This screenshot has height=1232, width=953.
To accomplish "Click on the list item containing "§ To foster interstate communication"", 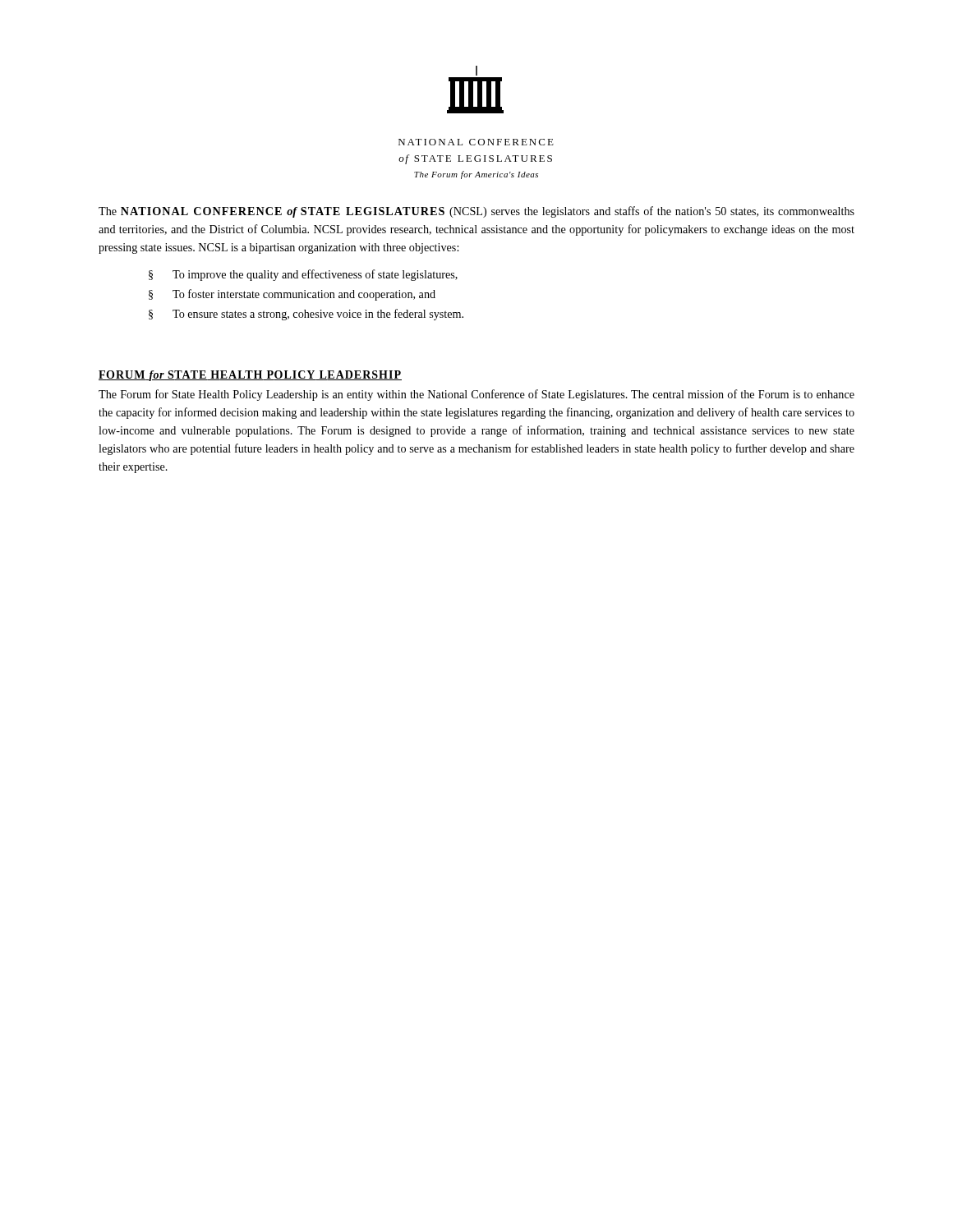I will (292, 295).
